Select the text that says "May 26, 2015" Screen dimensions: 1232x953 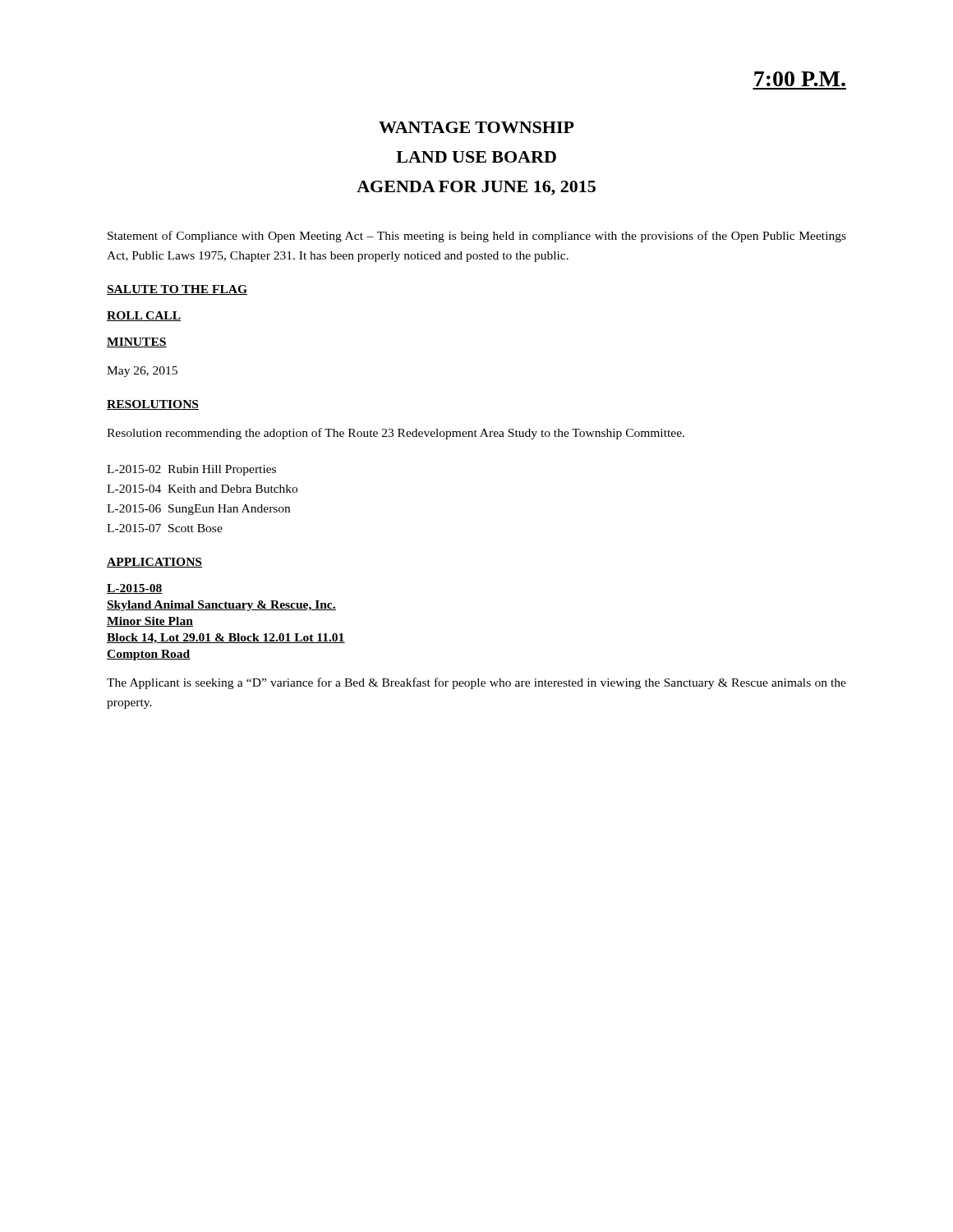[142, 370]
